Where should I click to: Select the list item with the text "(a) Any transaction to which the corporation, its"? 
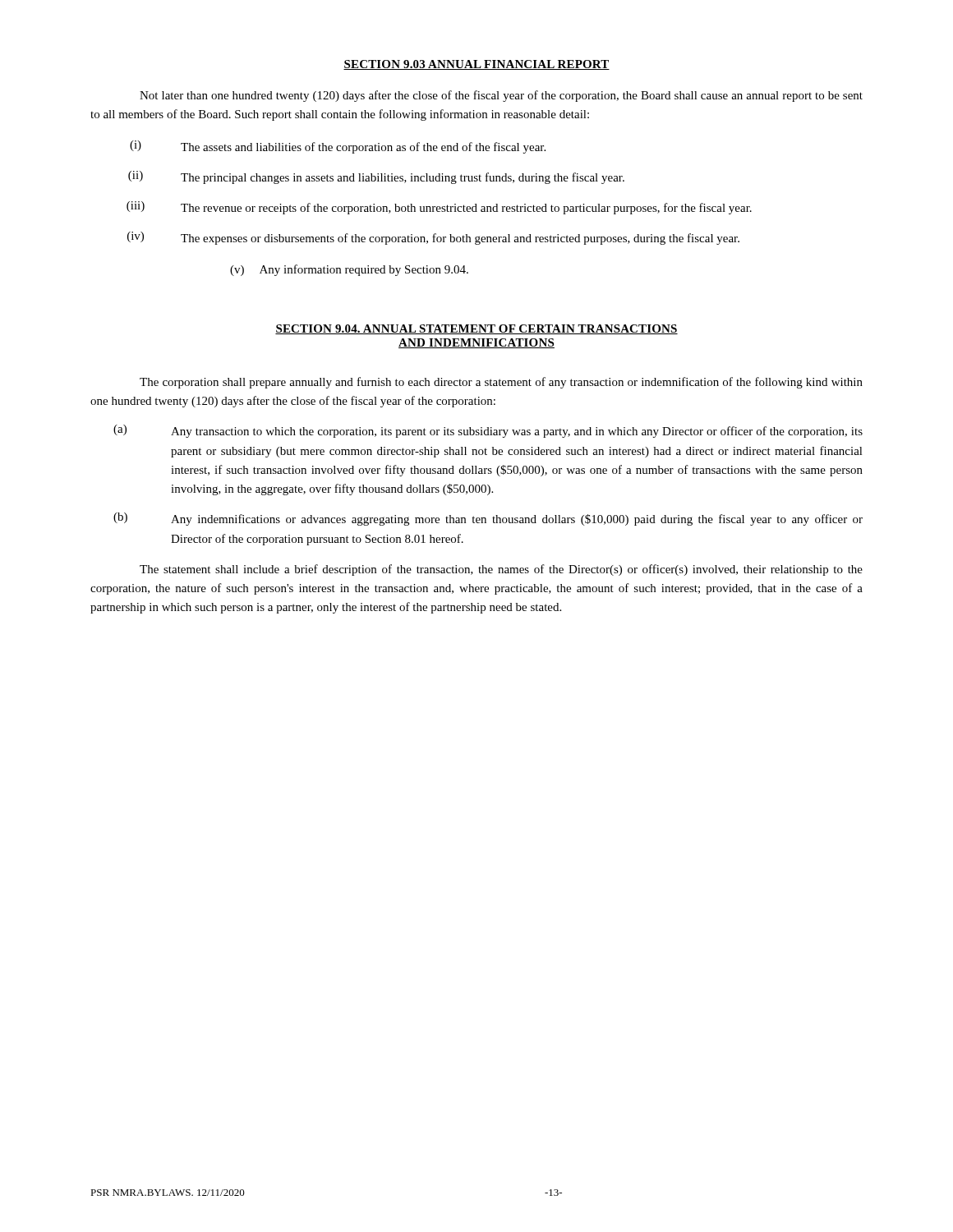click(476, 461)
